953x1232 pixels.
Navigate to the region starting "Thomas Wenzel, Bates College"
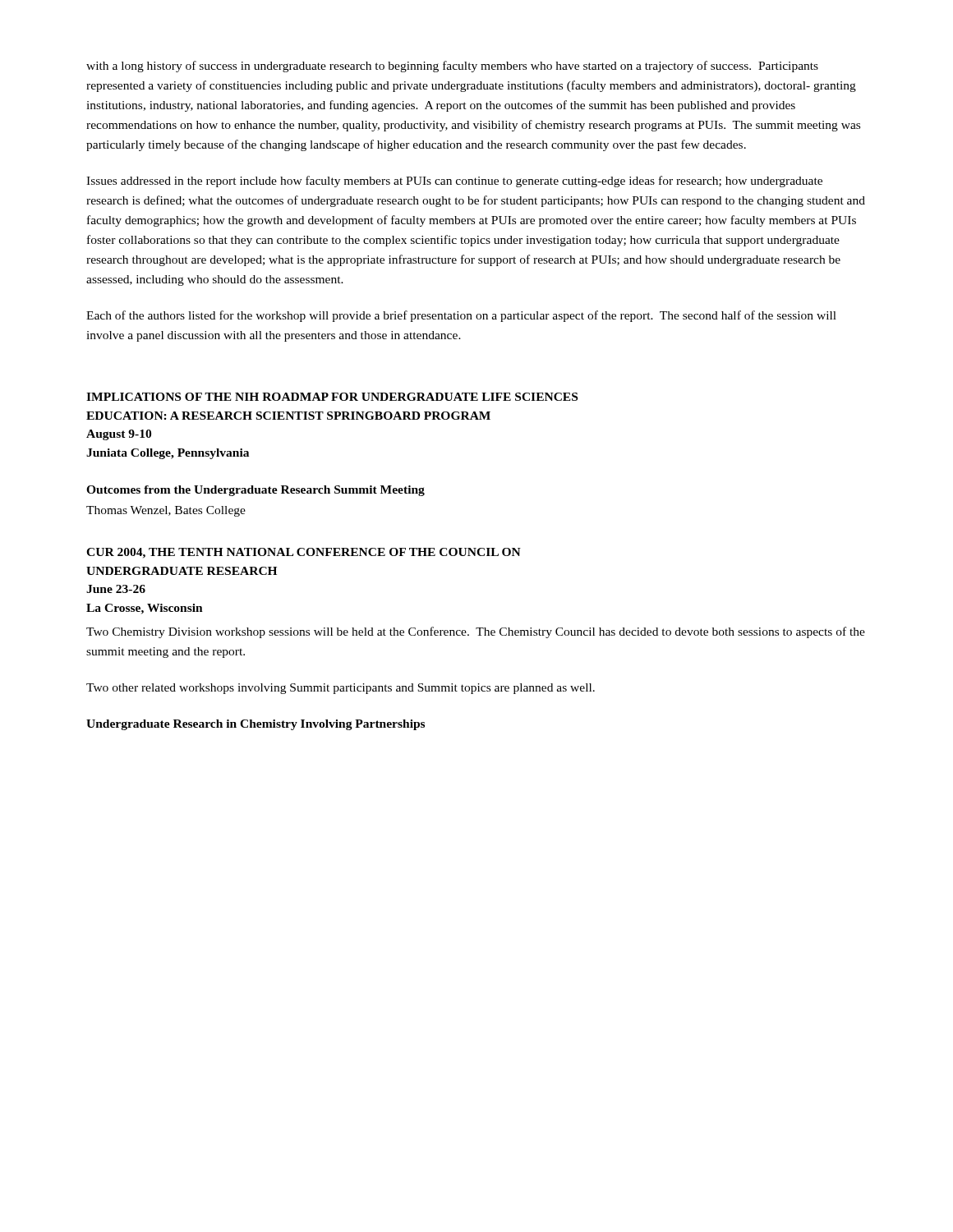pyautogui.click(x=166, y=510)
